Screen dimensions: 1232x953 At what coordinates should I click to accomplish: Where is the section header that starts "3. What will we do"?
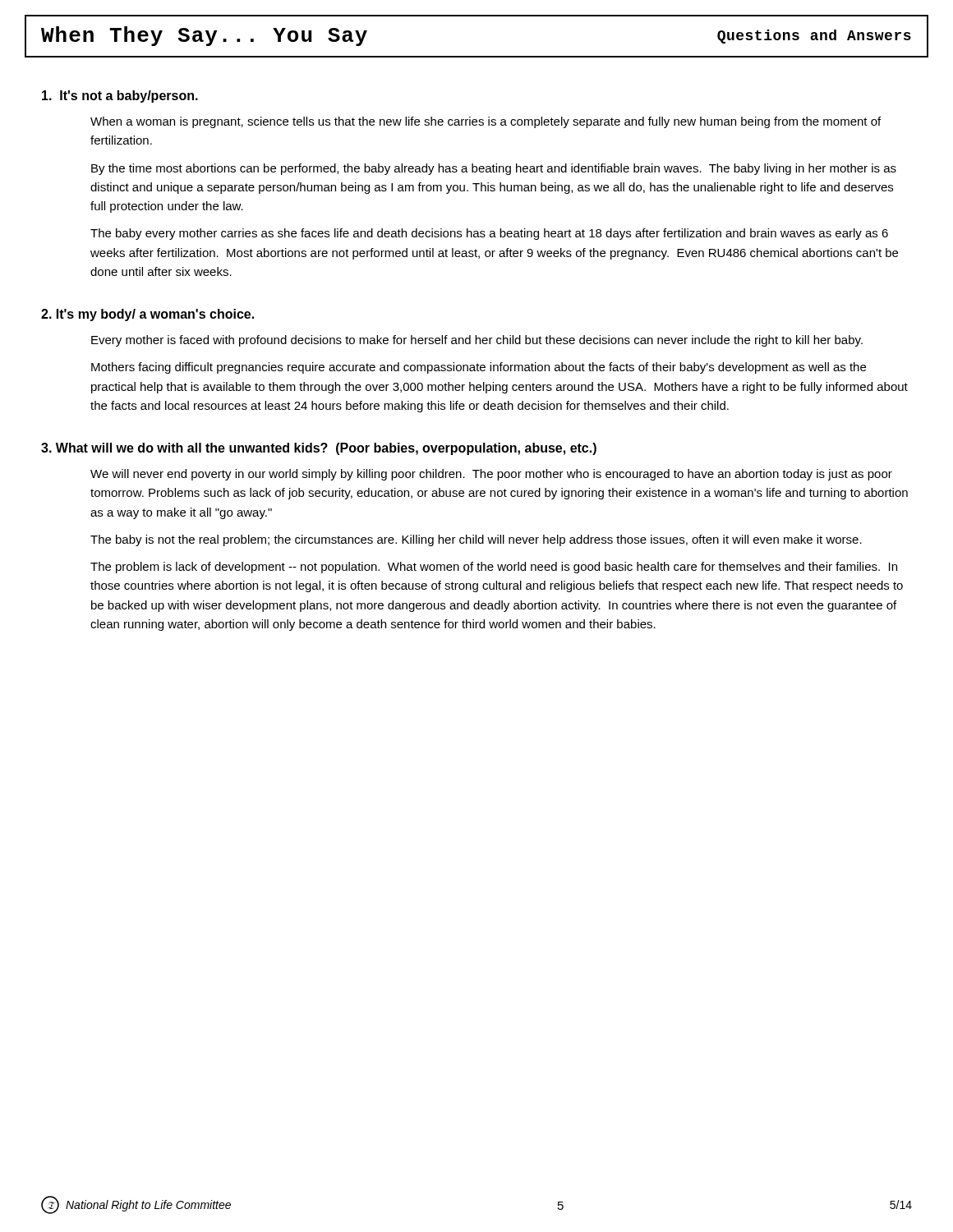click(x=319, y=448)
